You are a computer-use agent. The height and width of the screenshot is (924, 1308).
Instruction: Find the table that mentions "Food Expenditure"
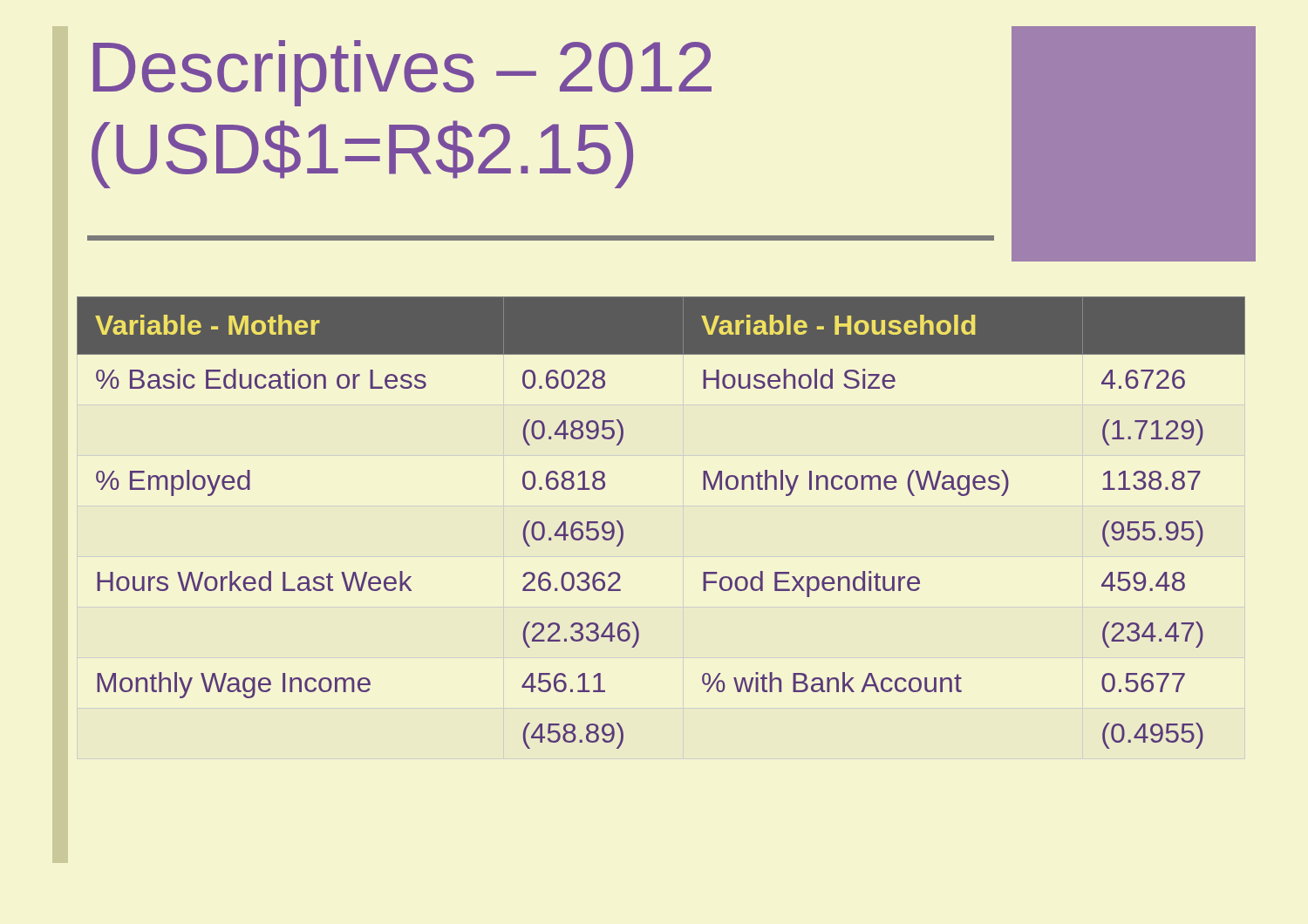(661, 528)
